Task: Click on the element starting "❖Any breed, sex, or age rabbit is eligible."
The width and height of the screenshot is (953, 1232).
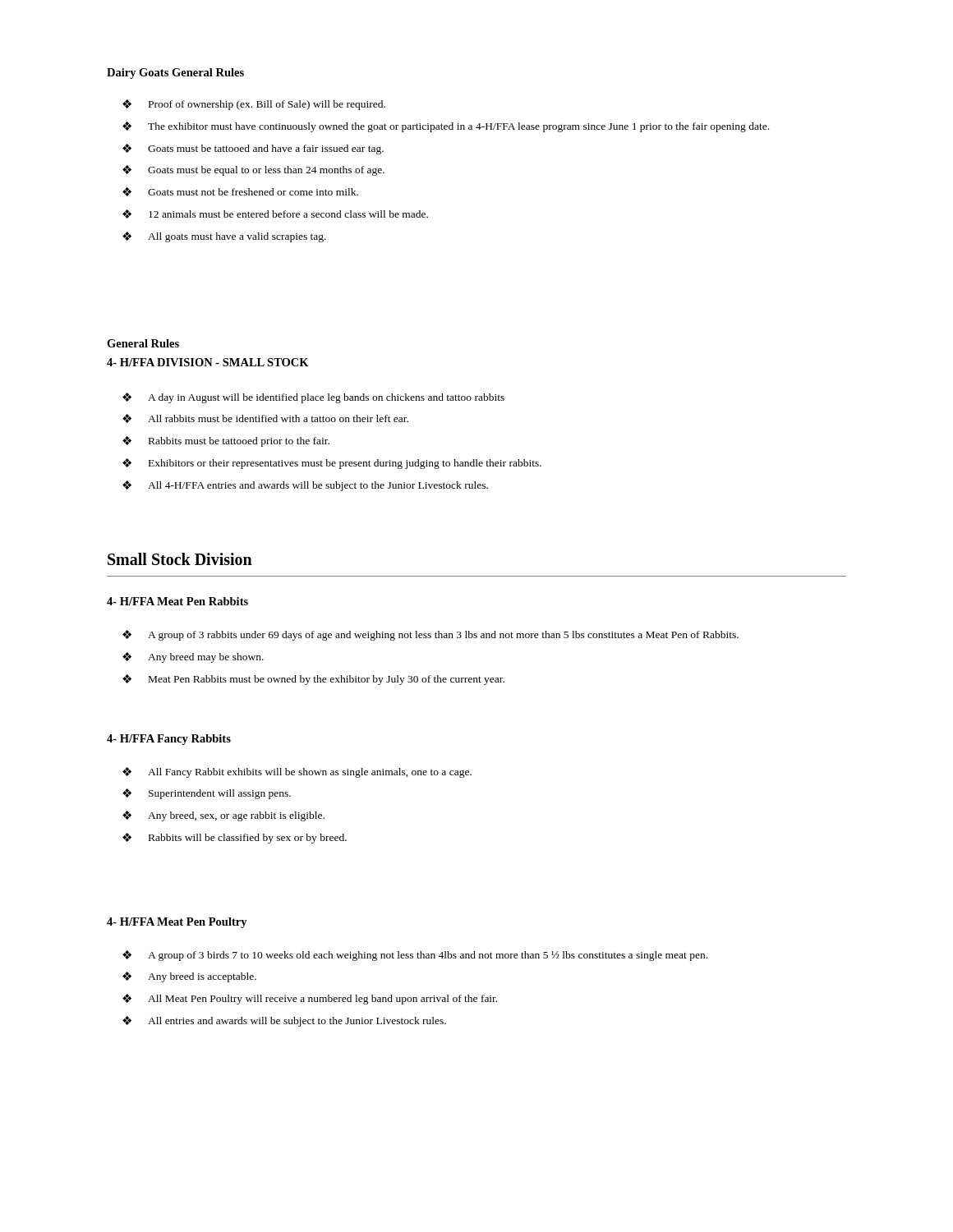Action: (223, 816)
